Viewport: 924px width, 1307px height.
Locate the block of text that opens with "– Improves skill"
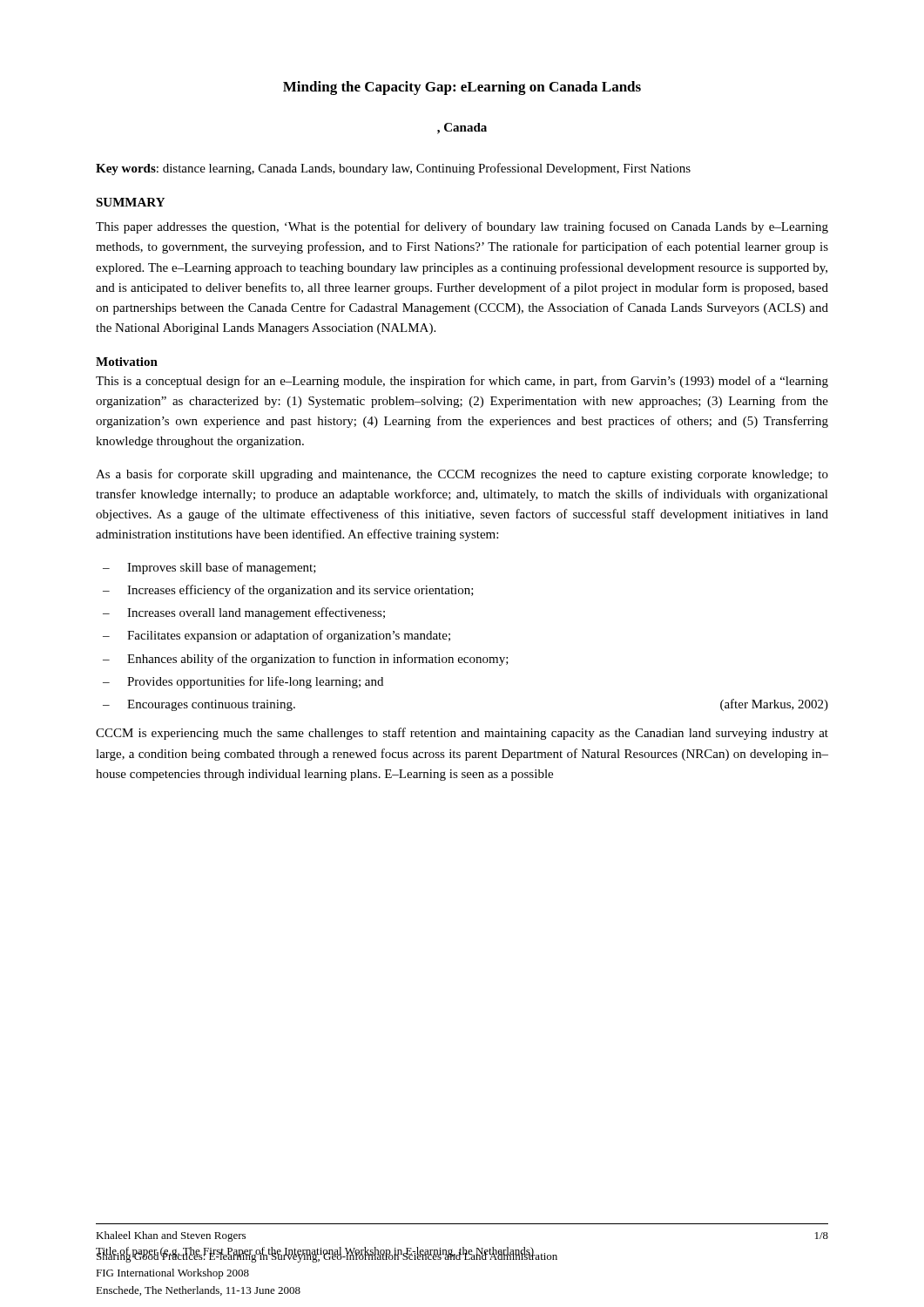(209, 568)
